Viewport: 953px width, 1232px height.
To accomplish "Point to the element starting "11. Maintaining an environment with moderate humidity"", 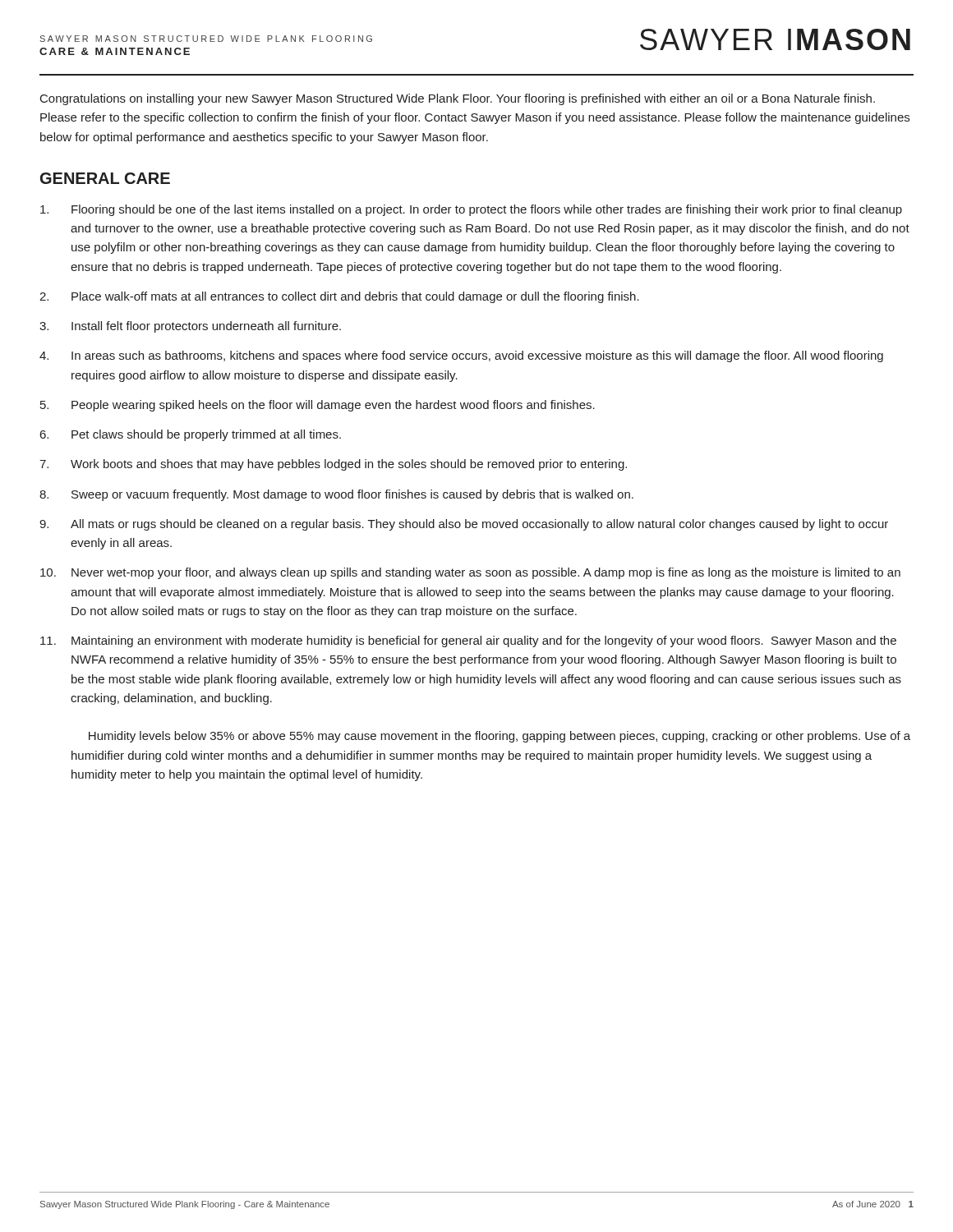I will click(x=468, y=641).
